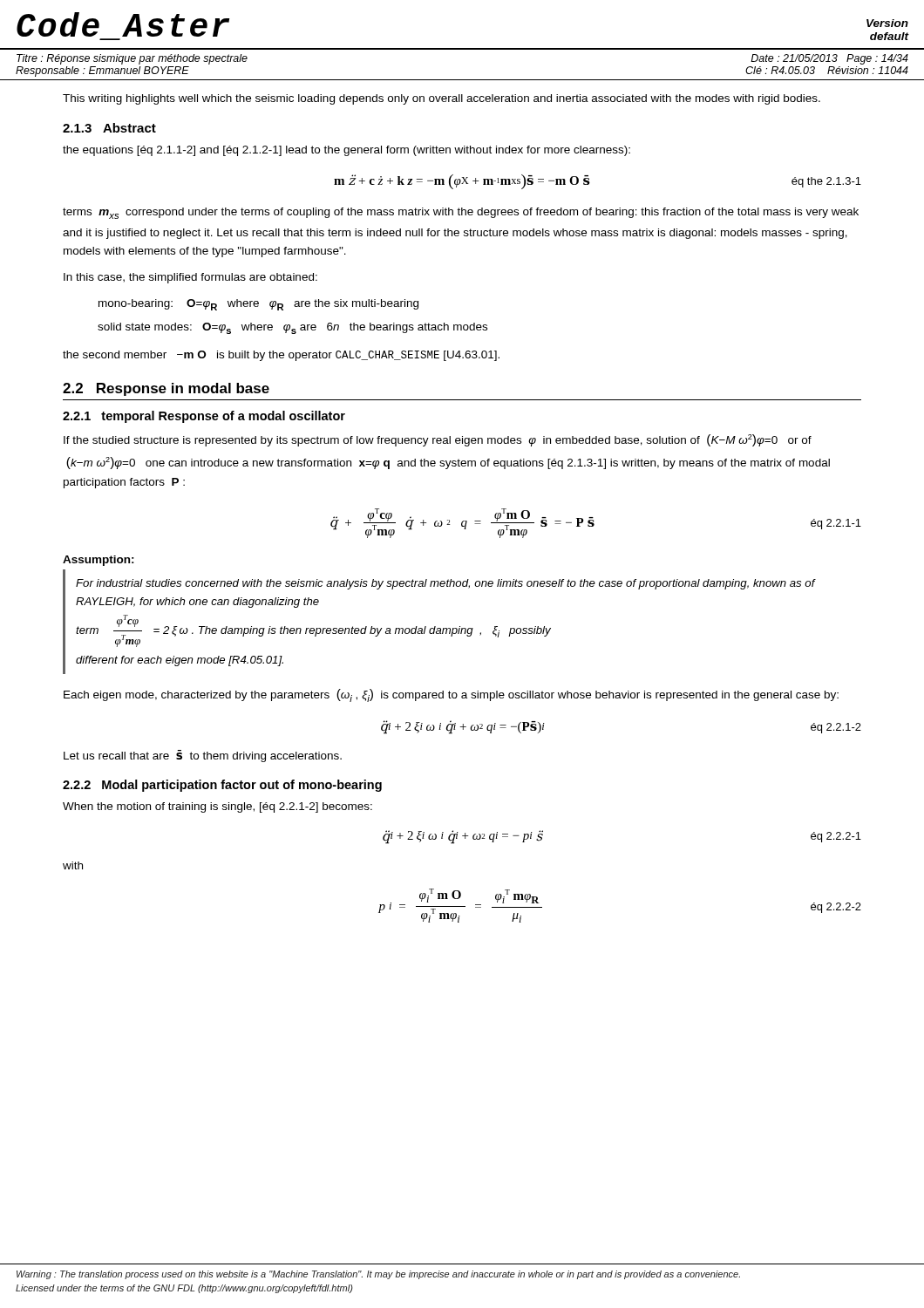Point to the block beginning "For industrial studies concerned with the seismic analysis"
Screen dimensions: 1308x924
point(445,621)
